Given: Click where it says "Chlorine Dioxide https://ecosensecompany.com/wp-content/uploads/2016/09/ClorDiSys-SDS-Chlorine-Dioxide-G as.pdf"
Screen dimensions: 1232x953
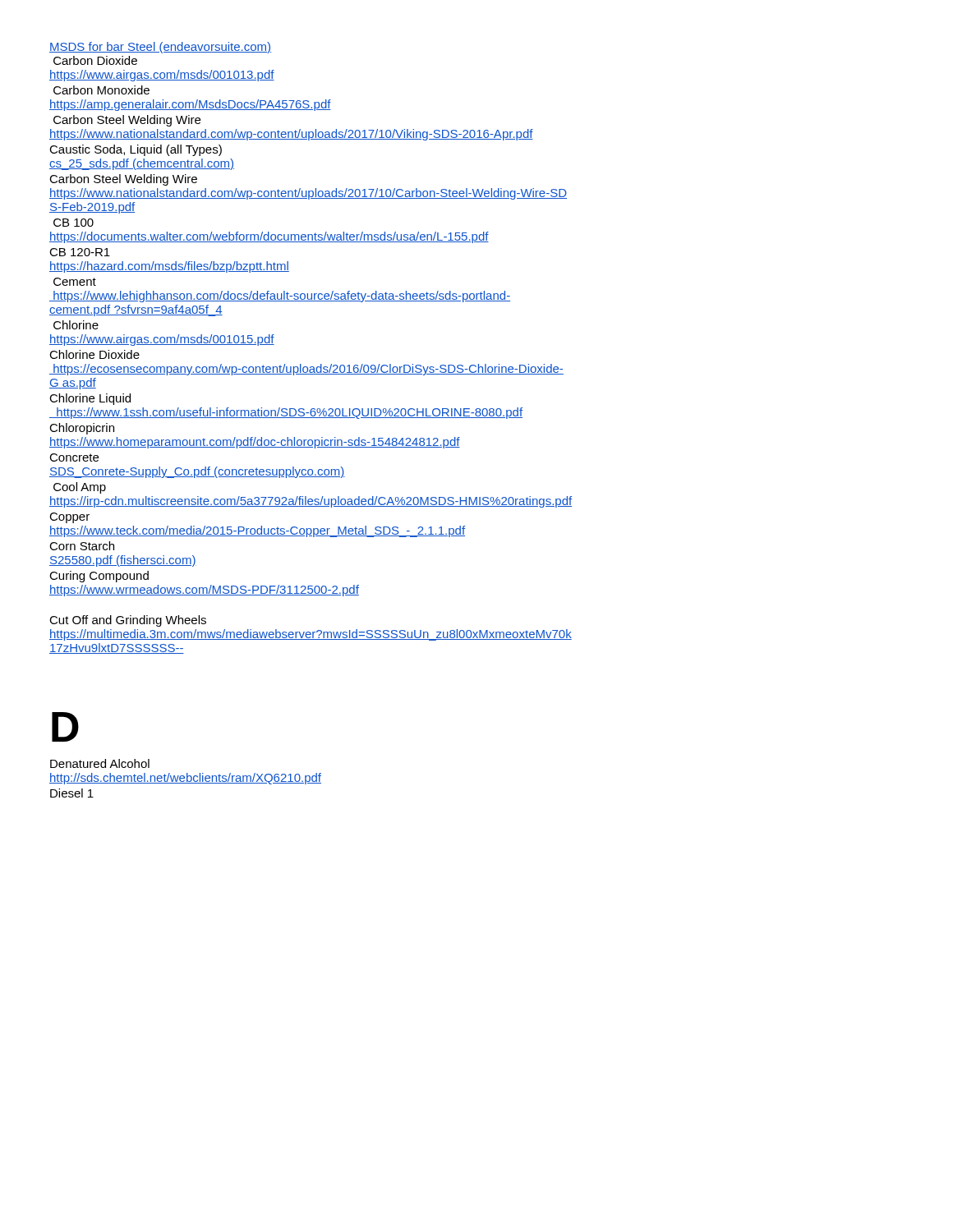Looking at the screenshot, I should click(x=476, y=368).
